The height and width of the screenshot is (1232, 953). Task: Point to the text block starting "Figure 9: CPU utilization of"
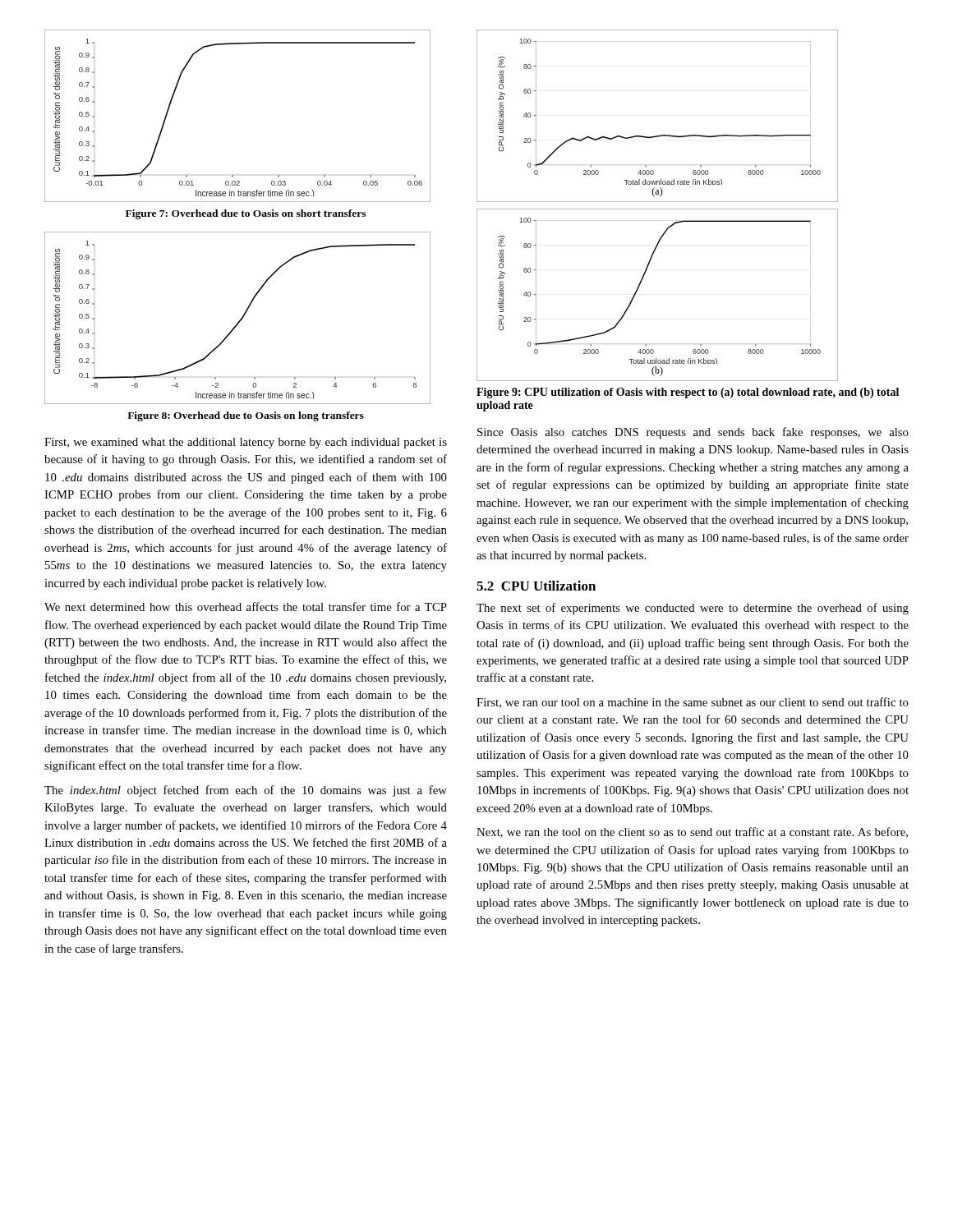coord(693,399)
